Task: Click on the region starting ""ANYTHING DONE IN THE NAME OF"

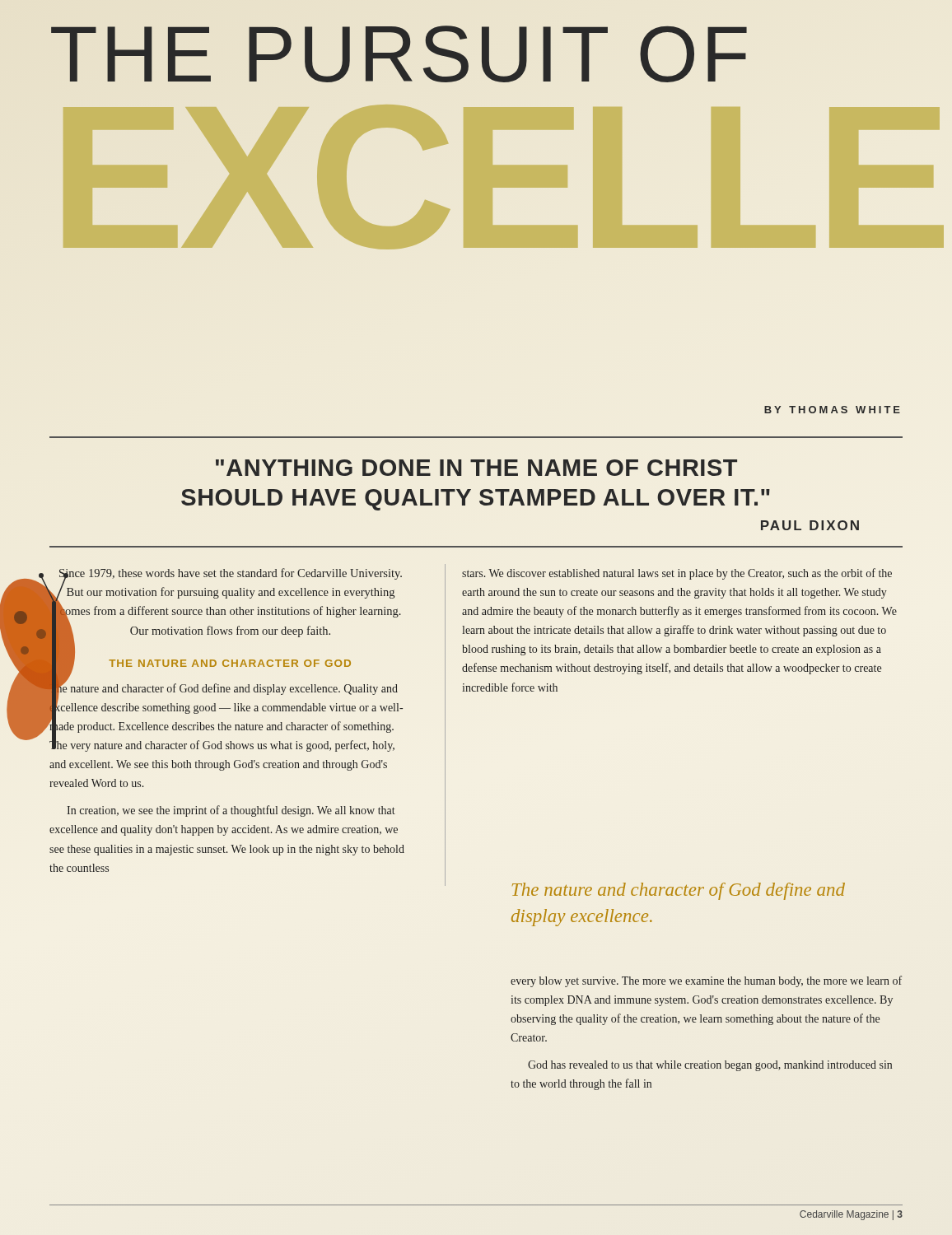Action: point(476,493)
